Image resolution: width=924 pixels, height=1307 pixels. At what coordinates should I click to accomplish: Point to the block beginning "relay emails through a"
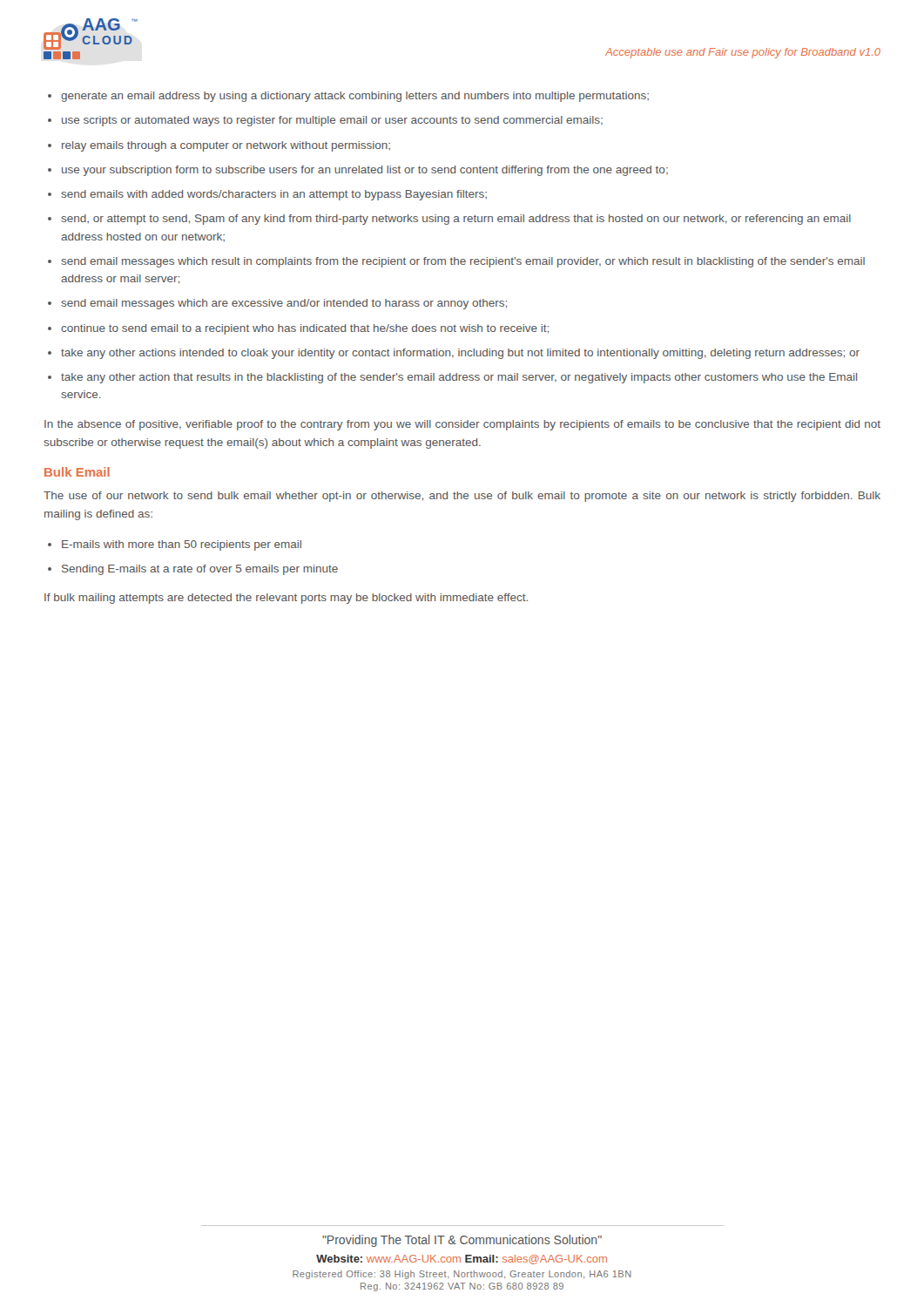(x=226, y=146)
